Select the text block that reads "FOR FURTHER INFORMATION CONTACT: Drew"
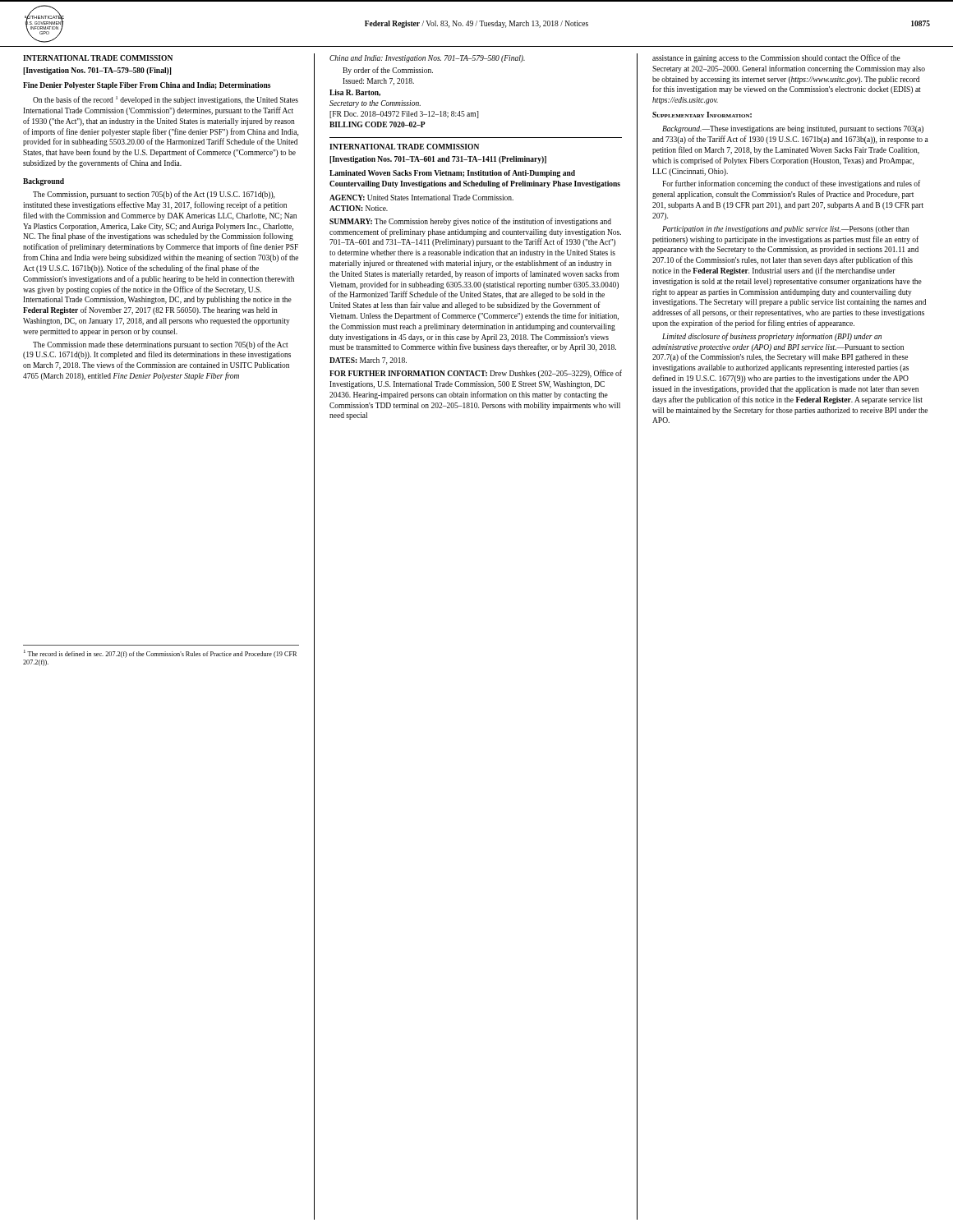The height and width of the screenshot is (1232, 953). coord(476,395)
